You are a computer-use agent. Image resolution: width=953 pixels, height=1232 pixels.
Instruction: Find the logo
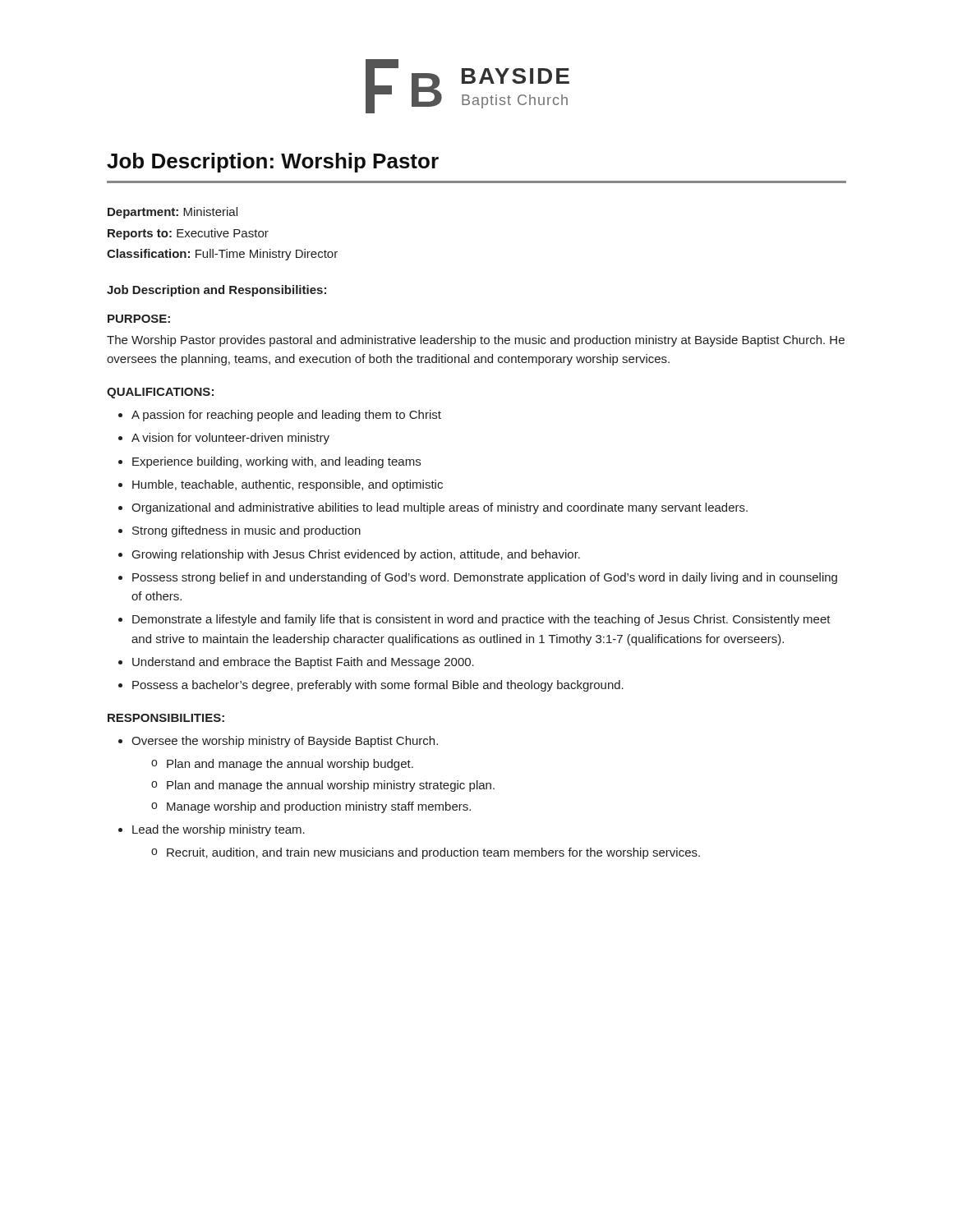(476, 87)
